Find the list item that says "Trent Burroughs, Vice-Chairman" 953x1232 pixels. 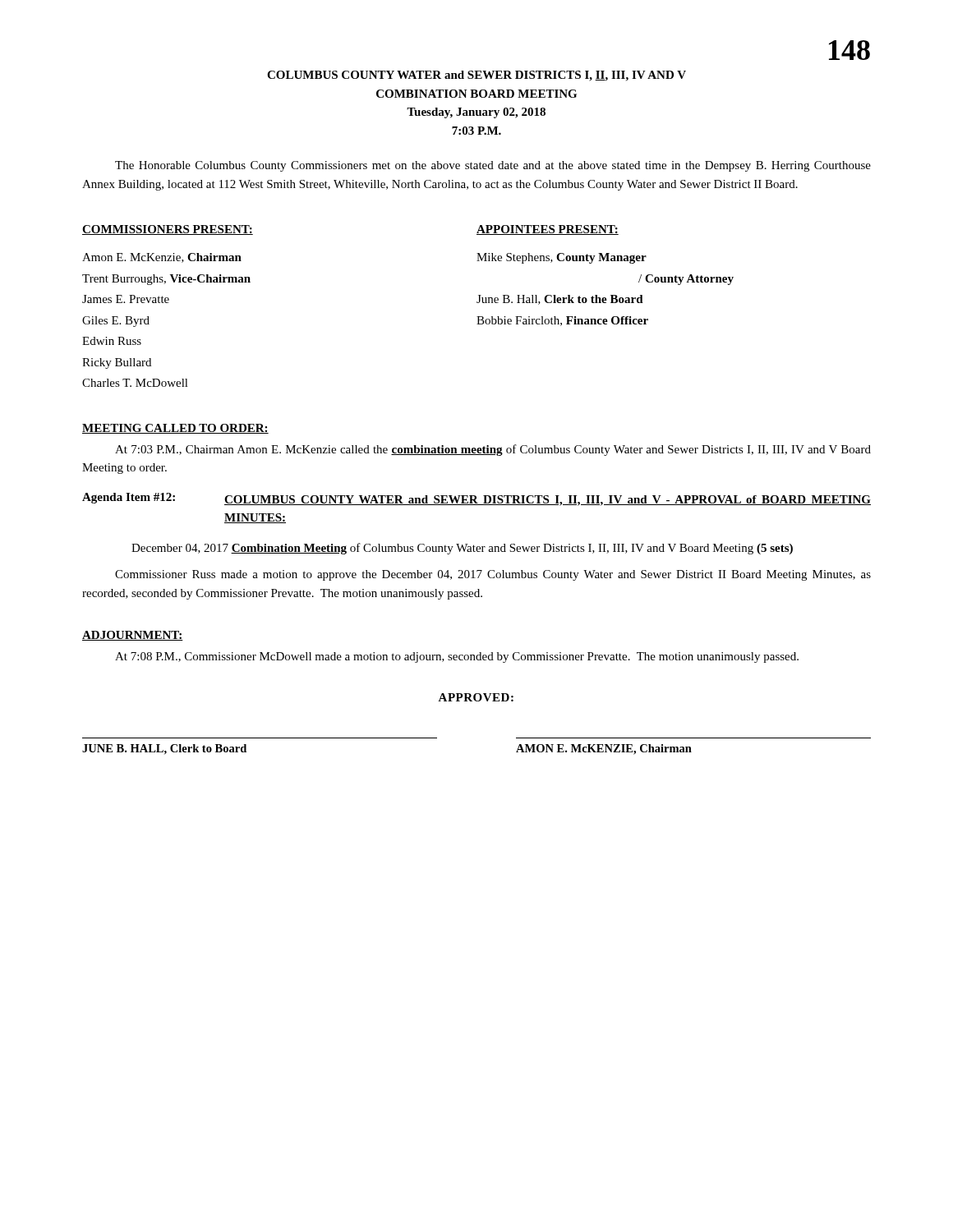166,280
